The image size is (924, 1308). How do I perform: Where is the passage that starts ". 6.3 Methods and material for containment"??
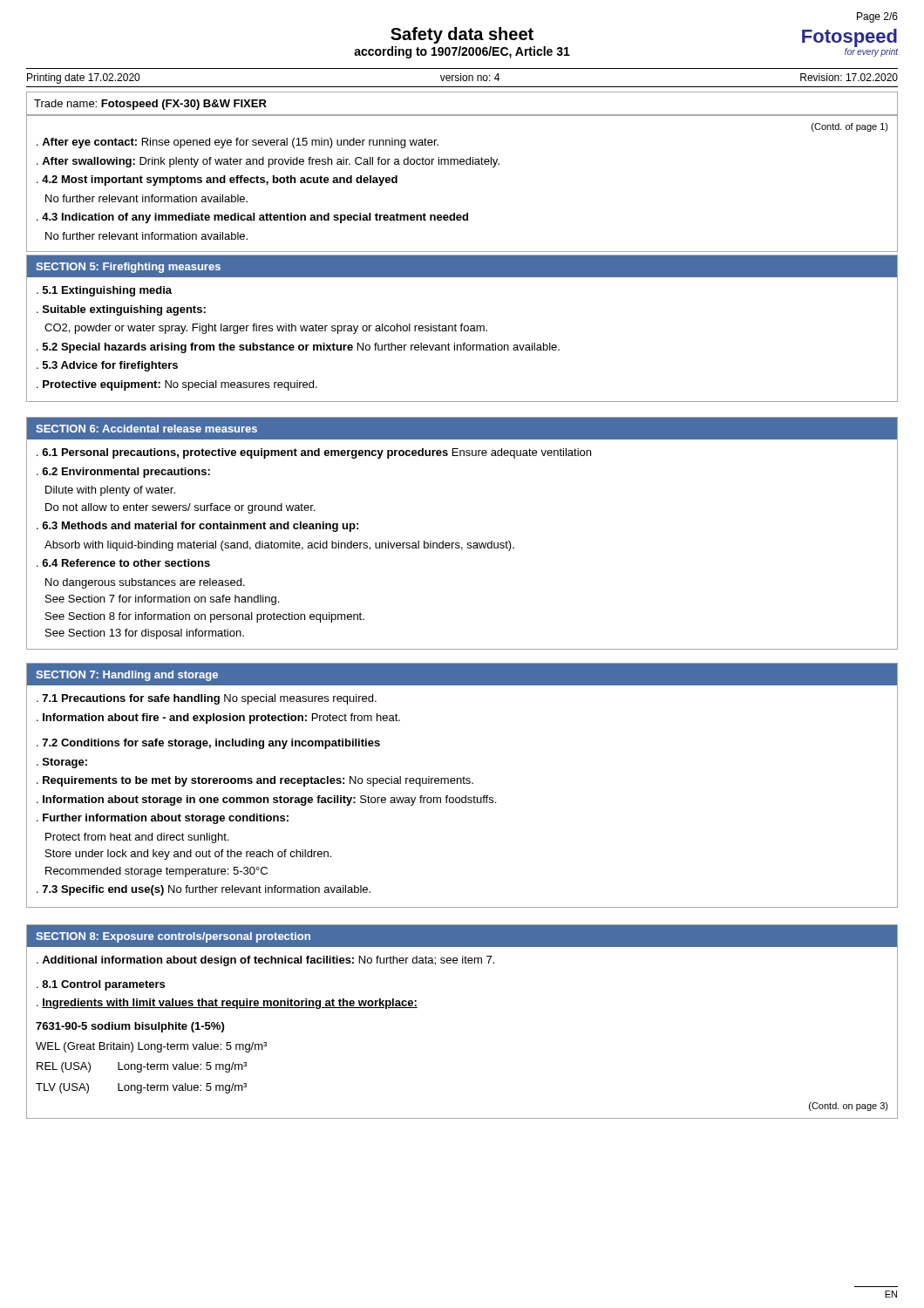pos(198,525)
